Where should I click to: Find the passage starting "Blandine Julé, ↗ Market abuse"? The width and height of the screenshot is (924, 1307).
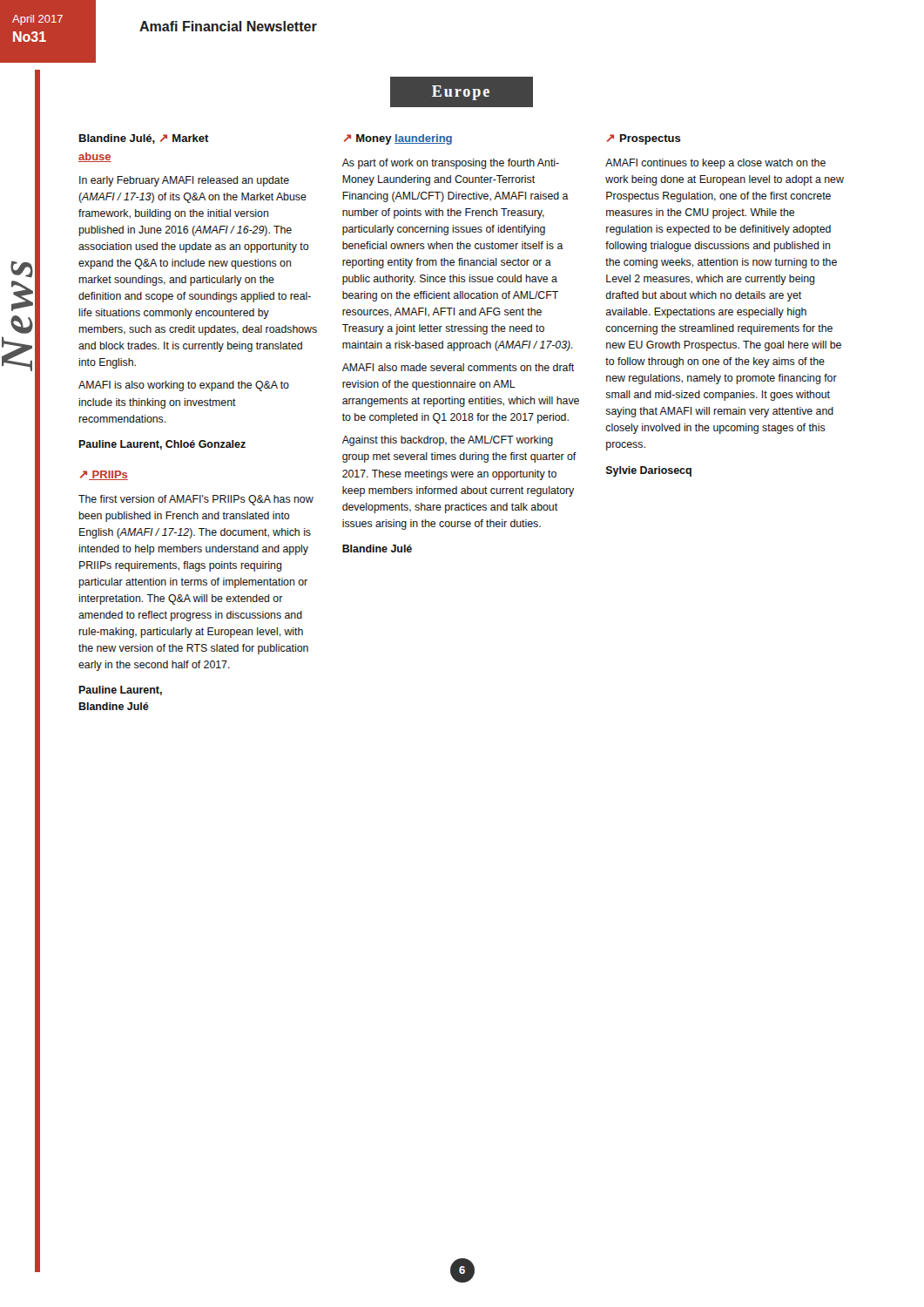coord(143,147)
